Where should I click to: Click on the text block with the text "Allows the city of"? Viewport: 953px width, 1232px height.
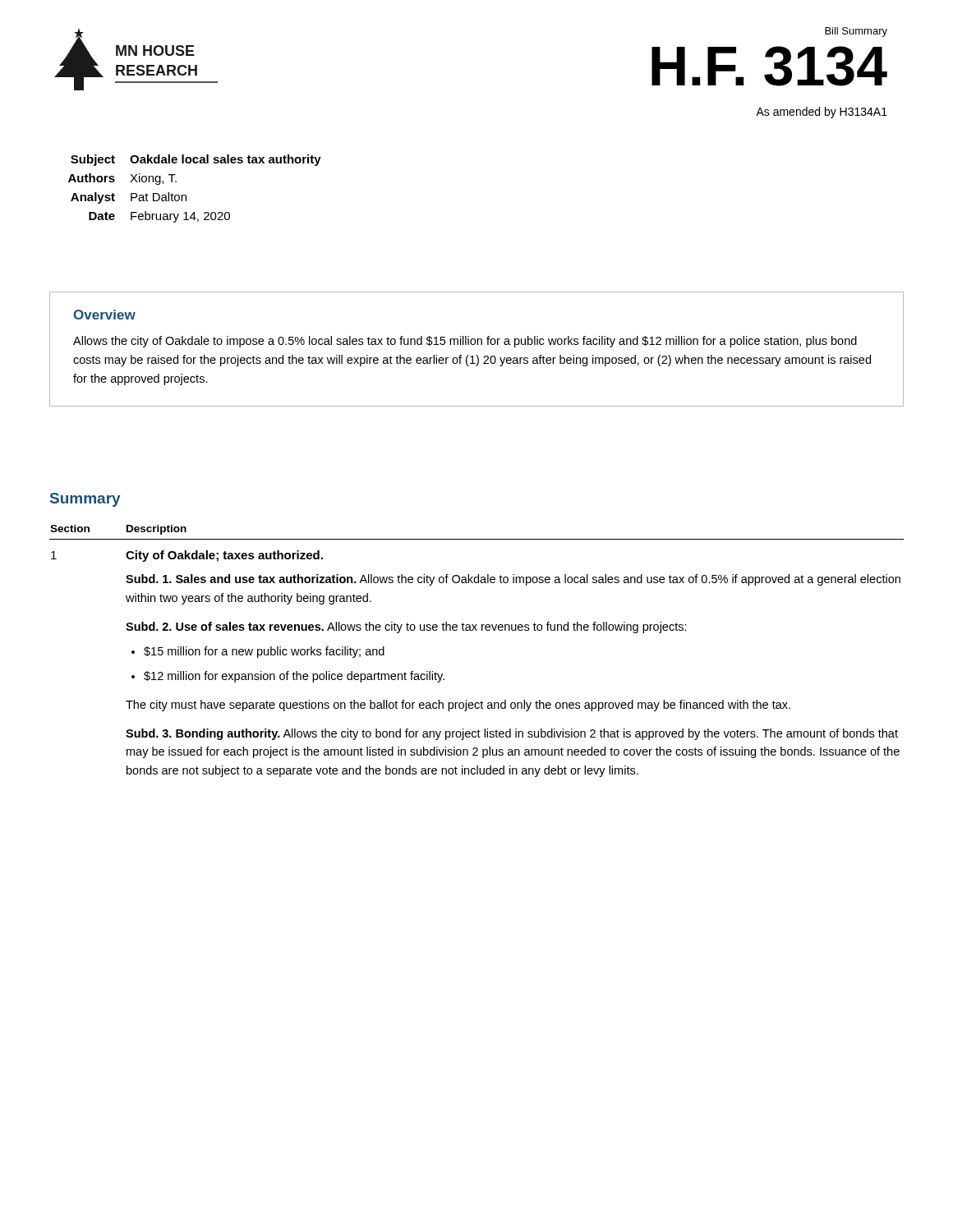tap(472, 359)
